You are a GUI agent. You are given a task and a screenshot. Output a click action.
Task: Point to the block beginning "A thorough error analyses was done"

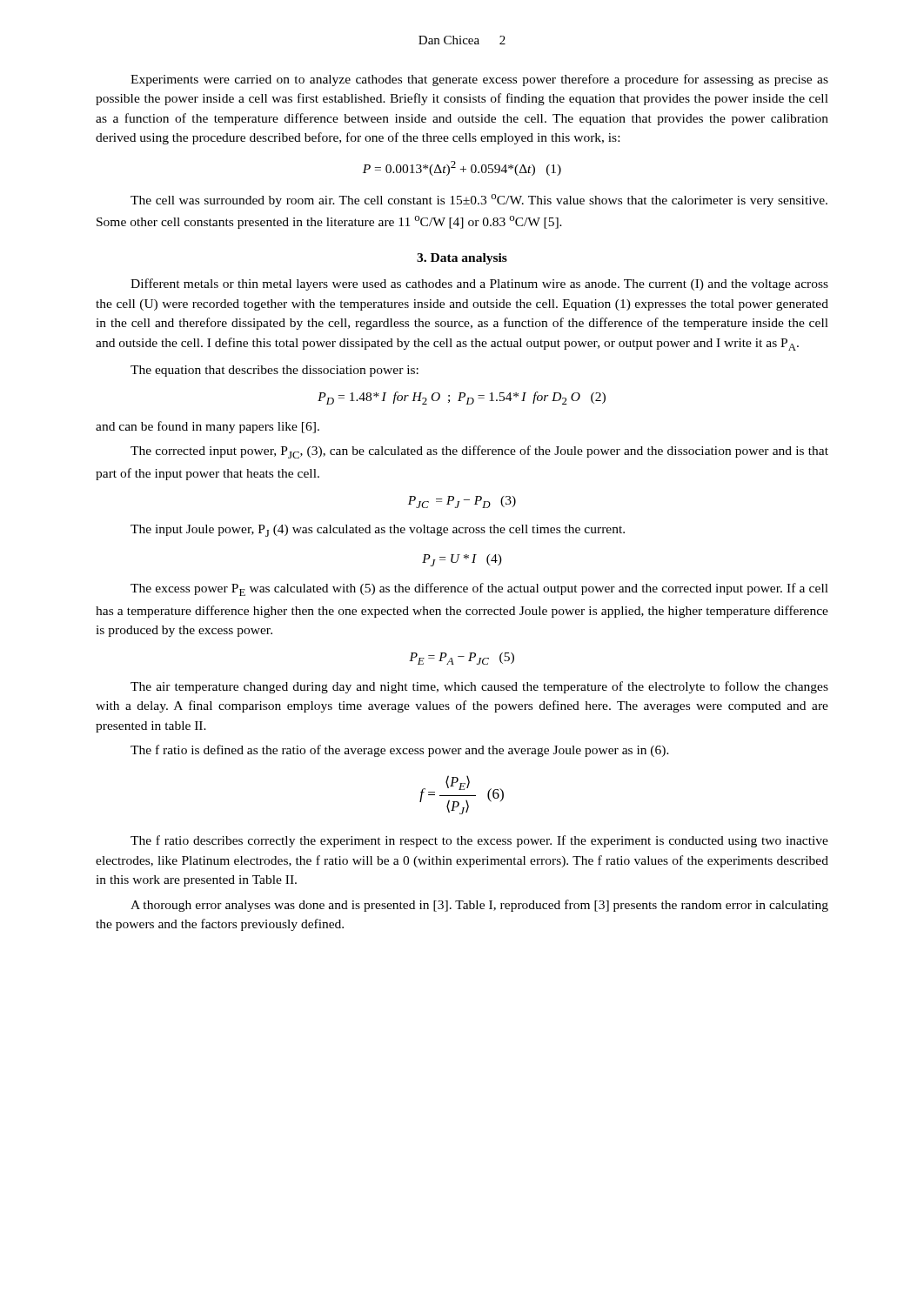[x=462, y=915]
